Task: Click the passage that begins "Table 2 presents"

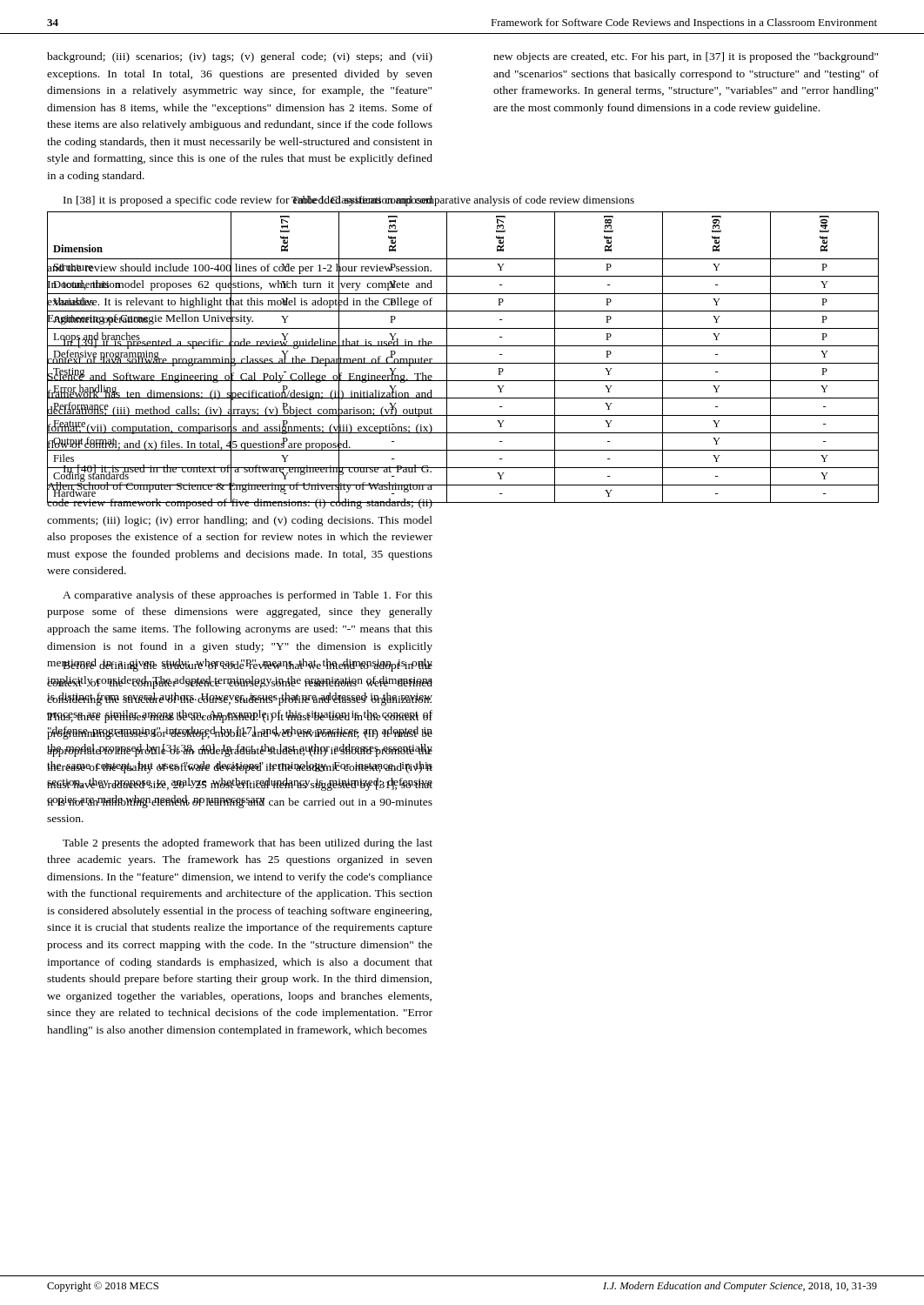Action: coord(240,936)
